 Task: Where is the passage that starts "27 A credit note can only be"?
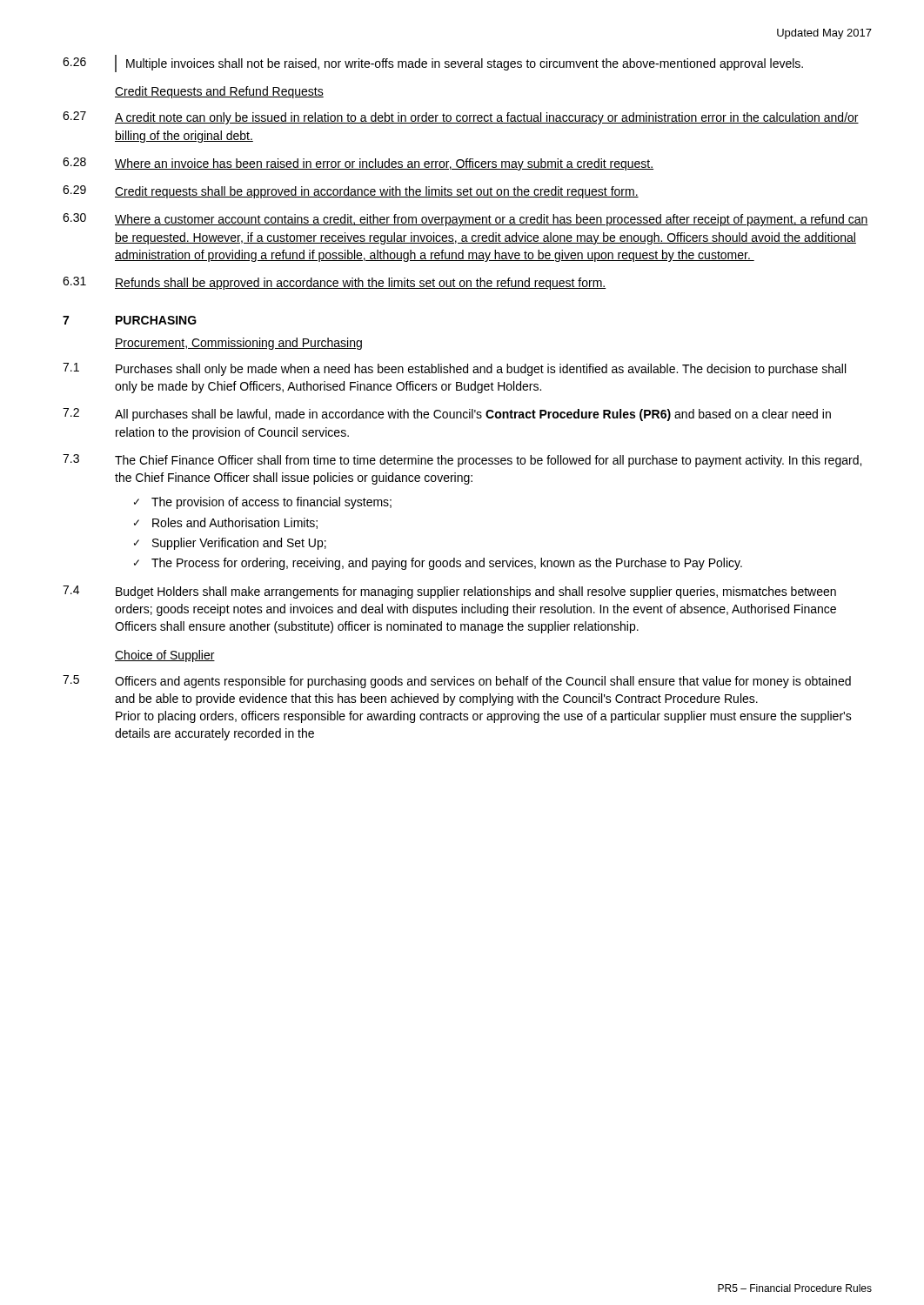(x=467, y=127)
